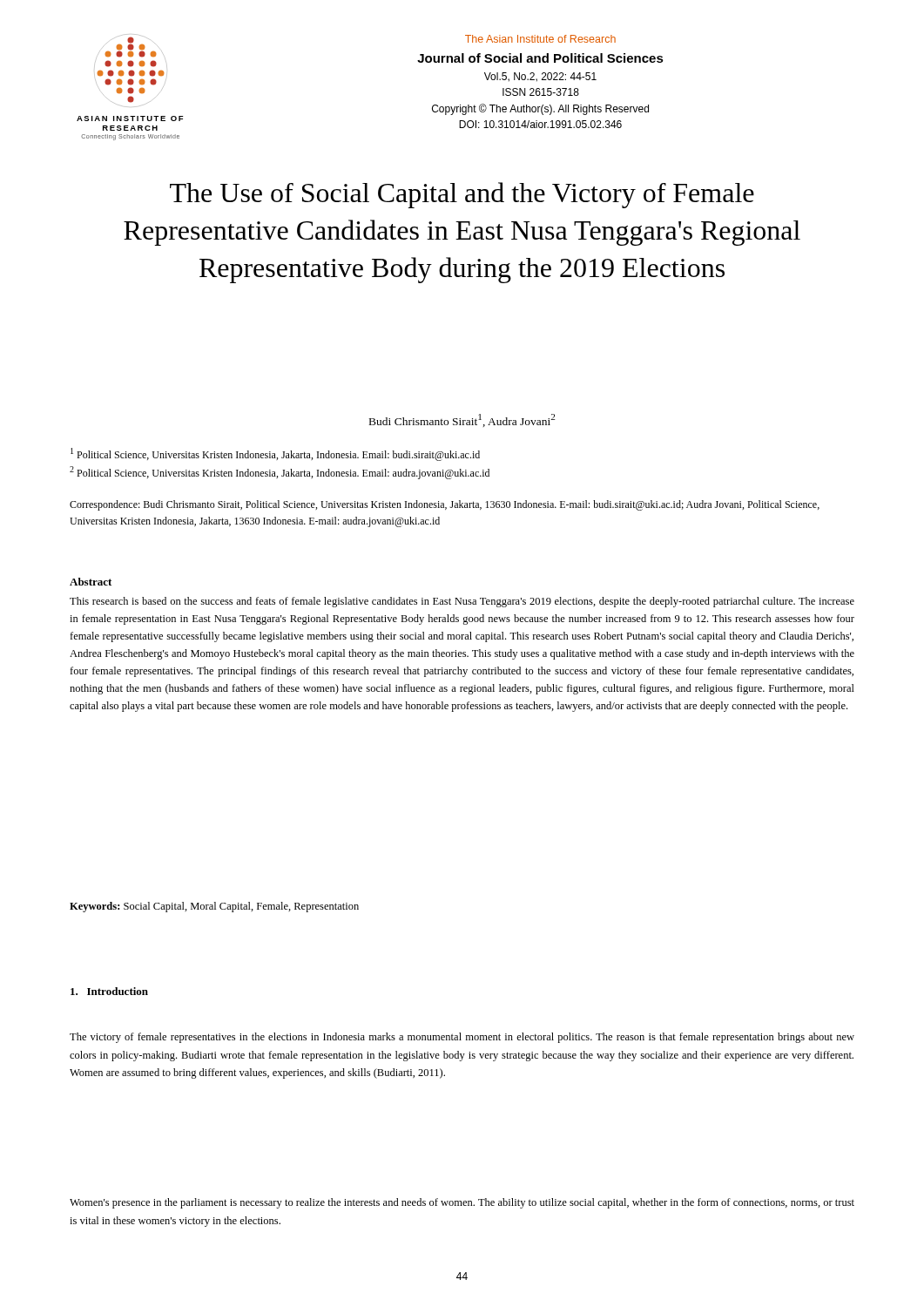Find the text starting "1 Political Science, Universitas Kristen Indonesia,"
The width and height of the screenshot is (924, 1307).
pyautogui.click(x=280, y=463)
